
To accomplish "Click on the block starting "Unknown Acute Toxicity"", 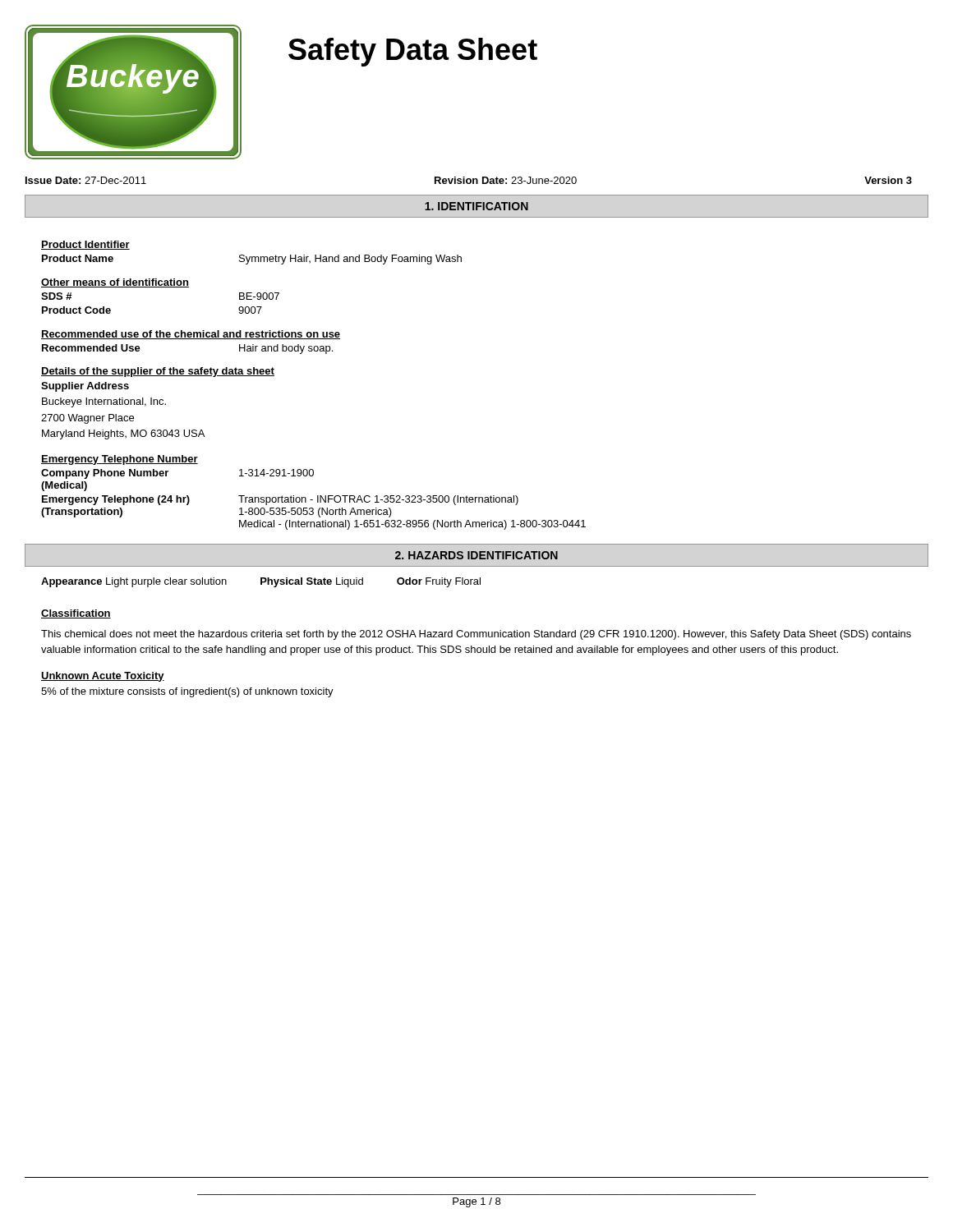I will [102, 675].
